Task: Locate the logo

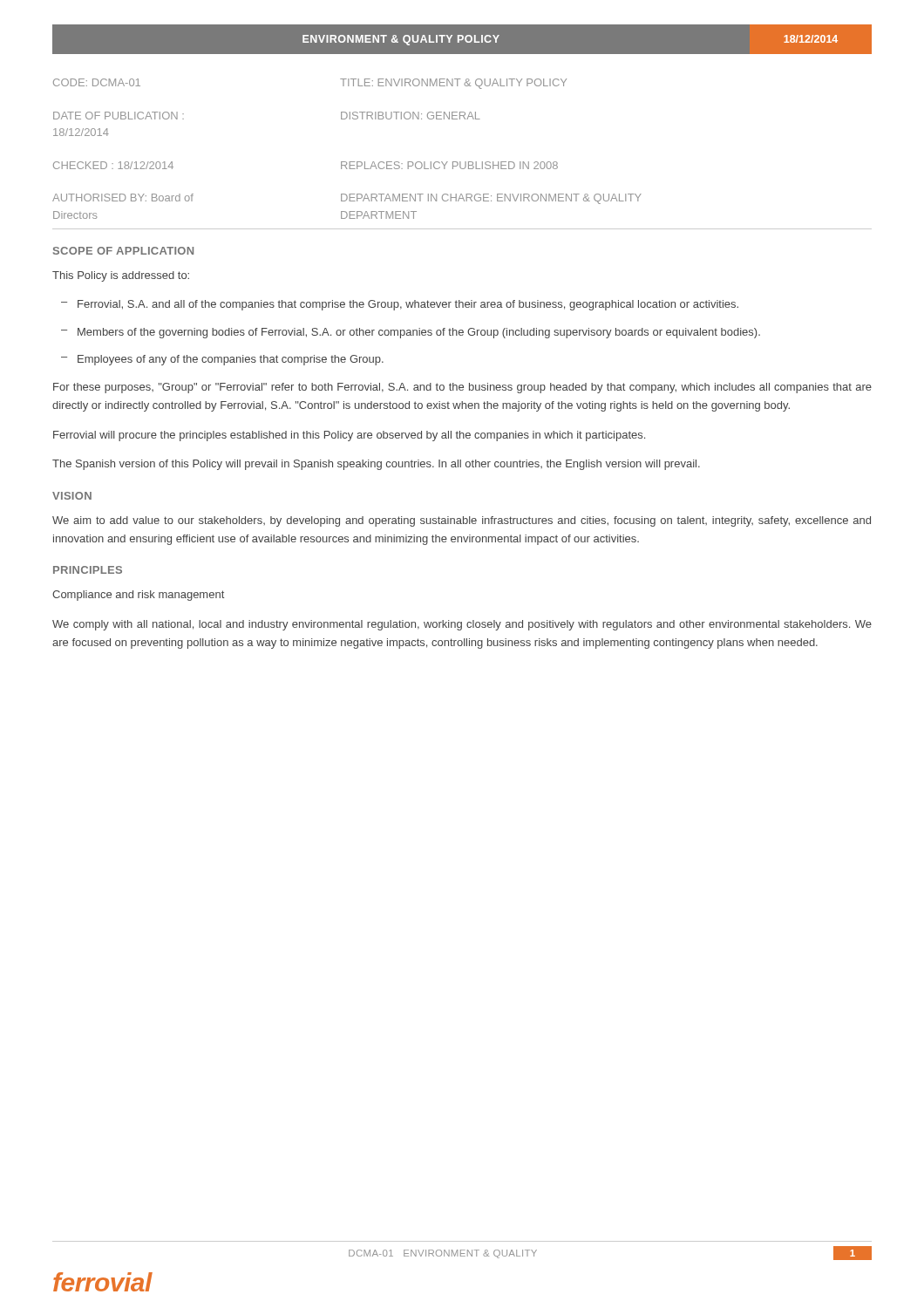Action: [102, 1283]
